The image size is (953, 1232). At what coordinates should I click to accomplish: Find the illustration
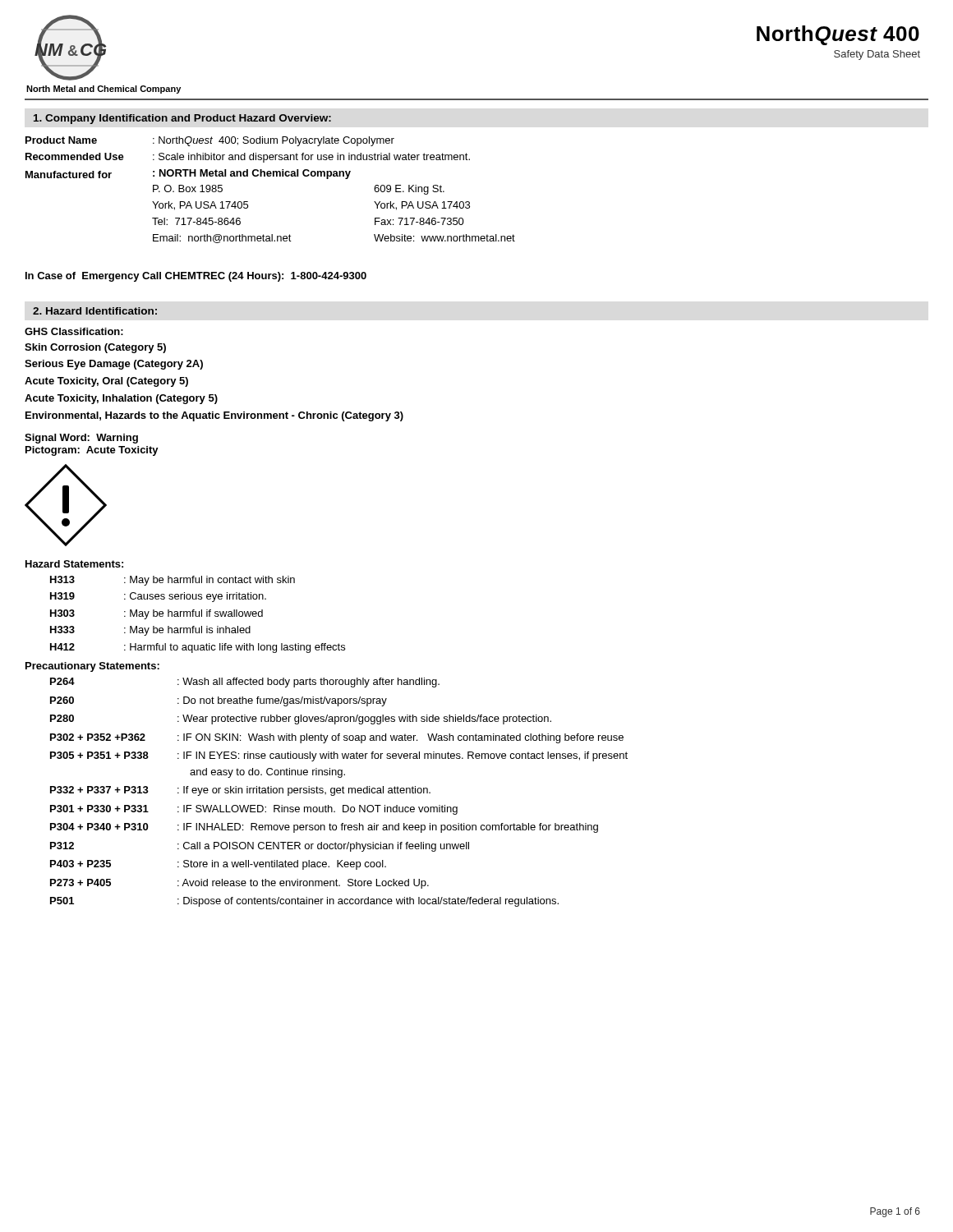pos(476,506)
